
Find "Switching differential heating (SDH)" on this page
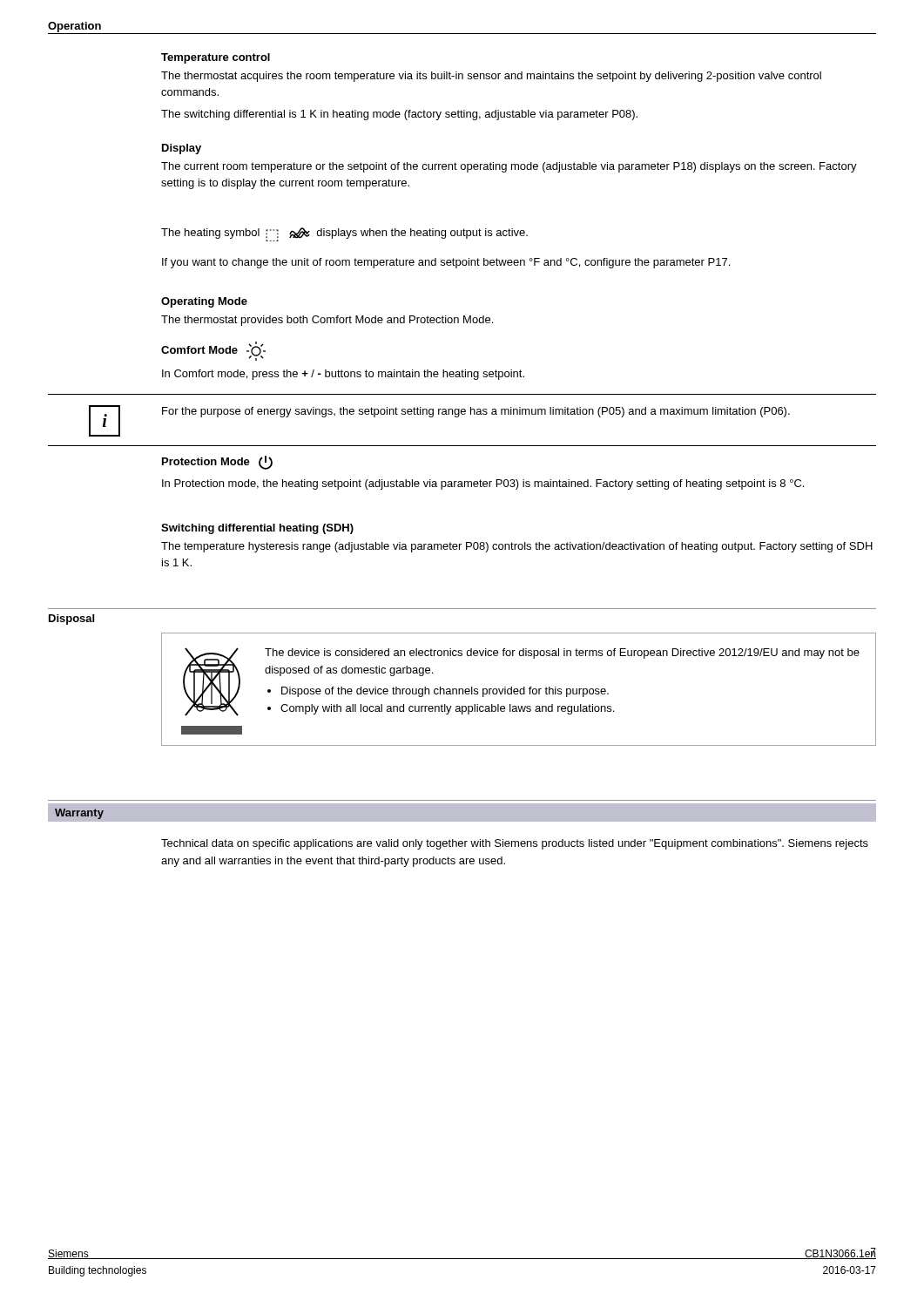(x=257, y=528)
